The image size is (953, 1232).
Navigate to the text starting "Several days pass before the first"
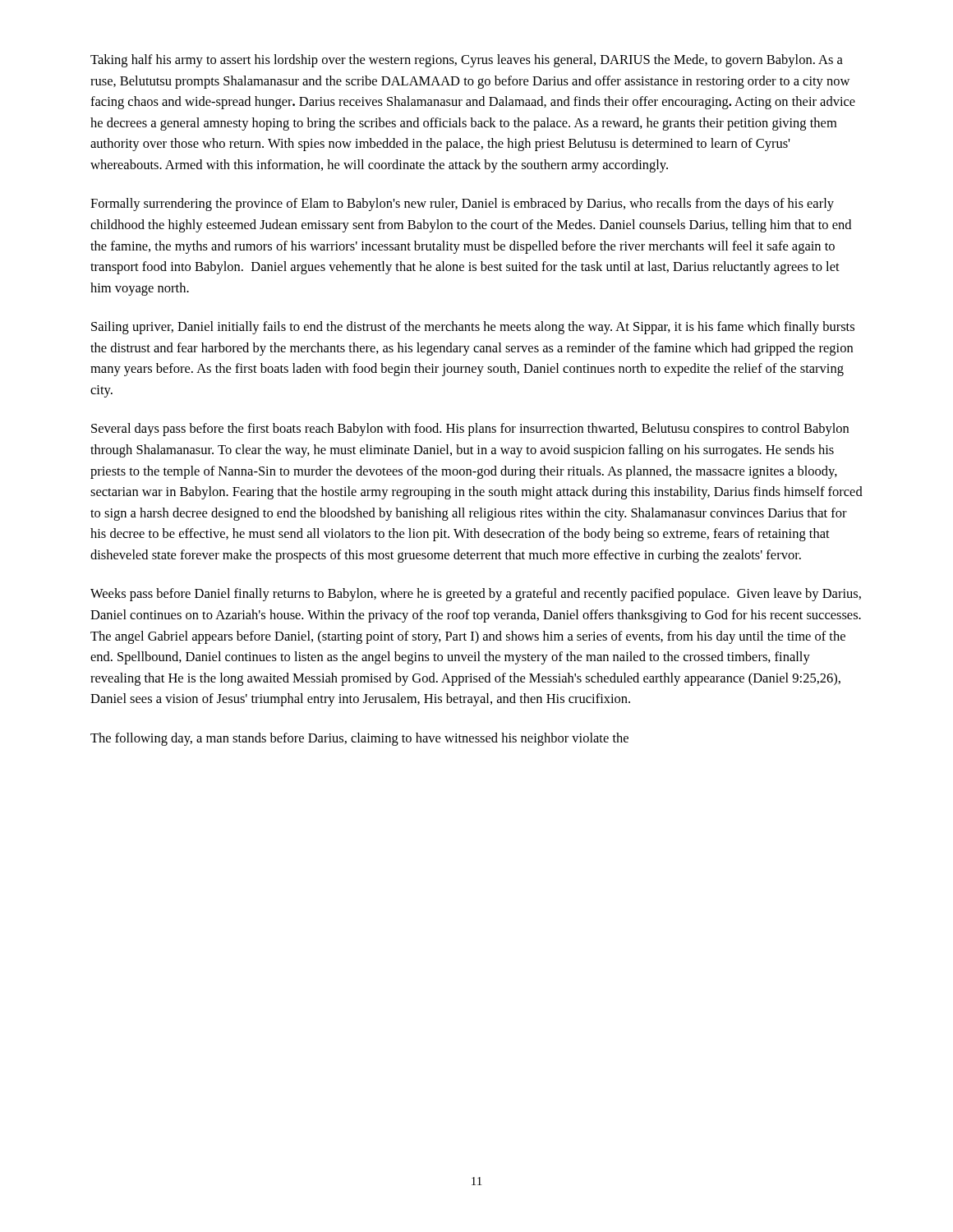coord(476,492)
